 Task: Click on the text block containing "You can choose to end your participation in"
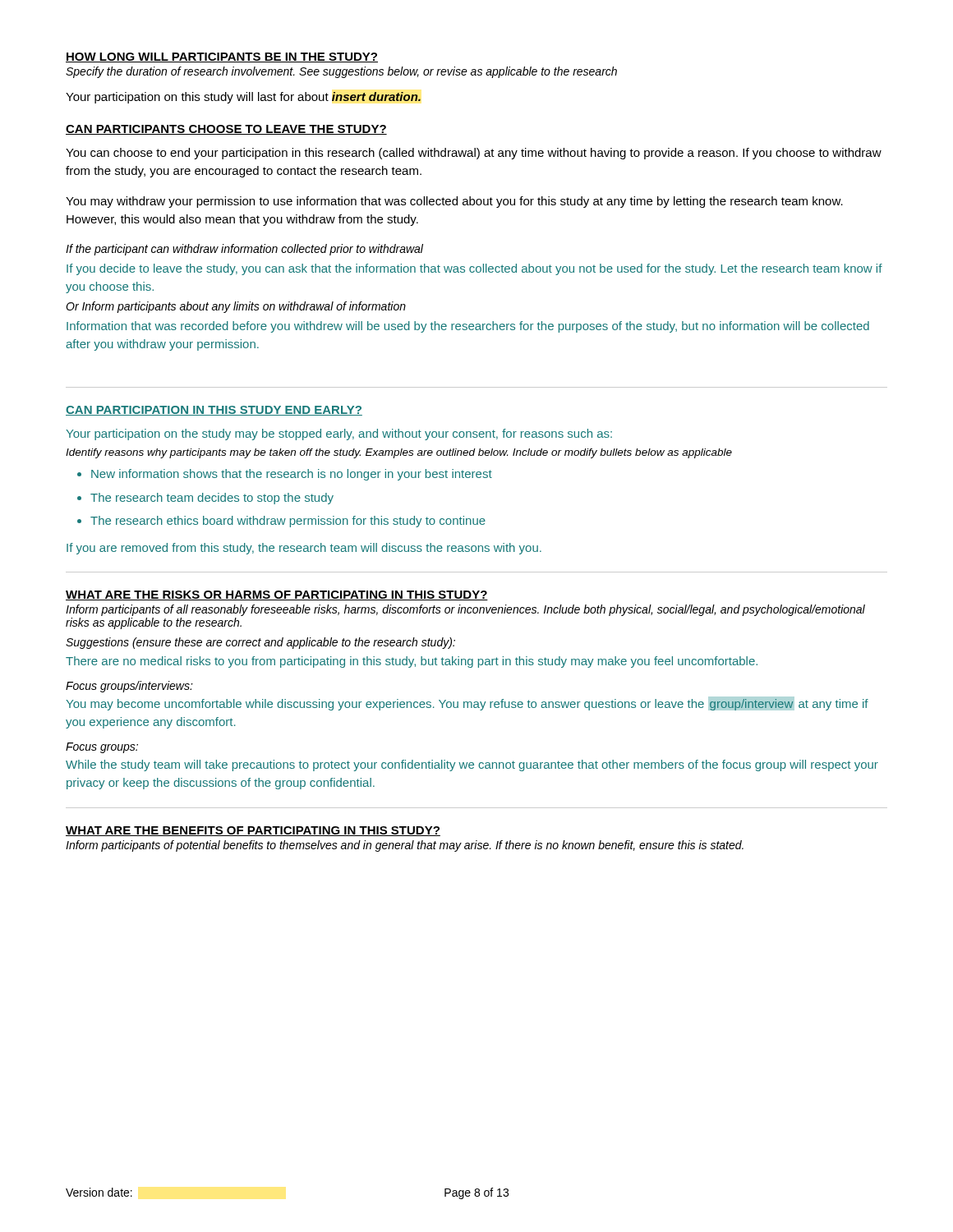[x=473, y=161]
